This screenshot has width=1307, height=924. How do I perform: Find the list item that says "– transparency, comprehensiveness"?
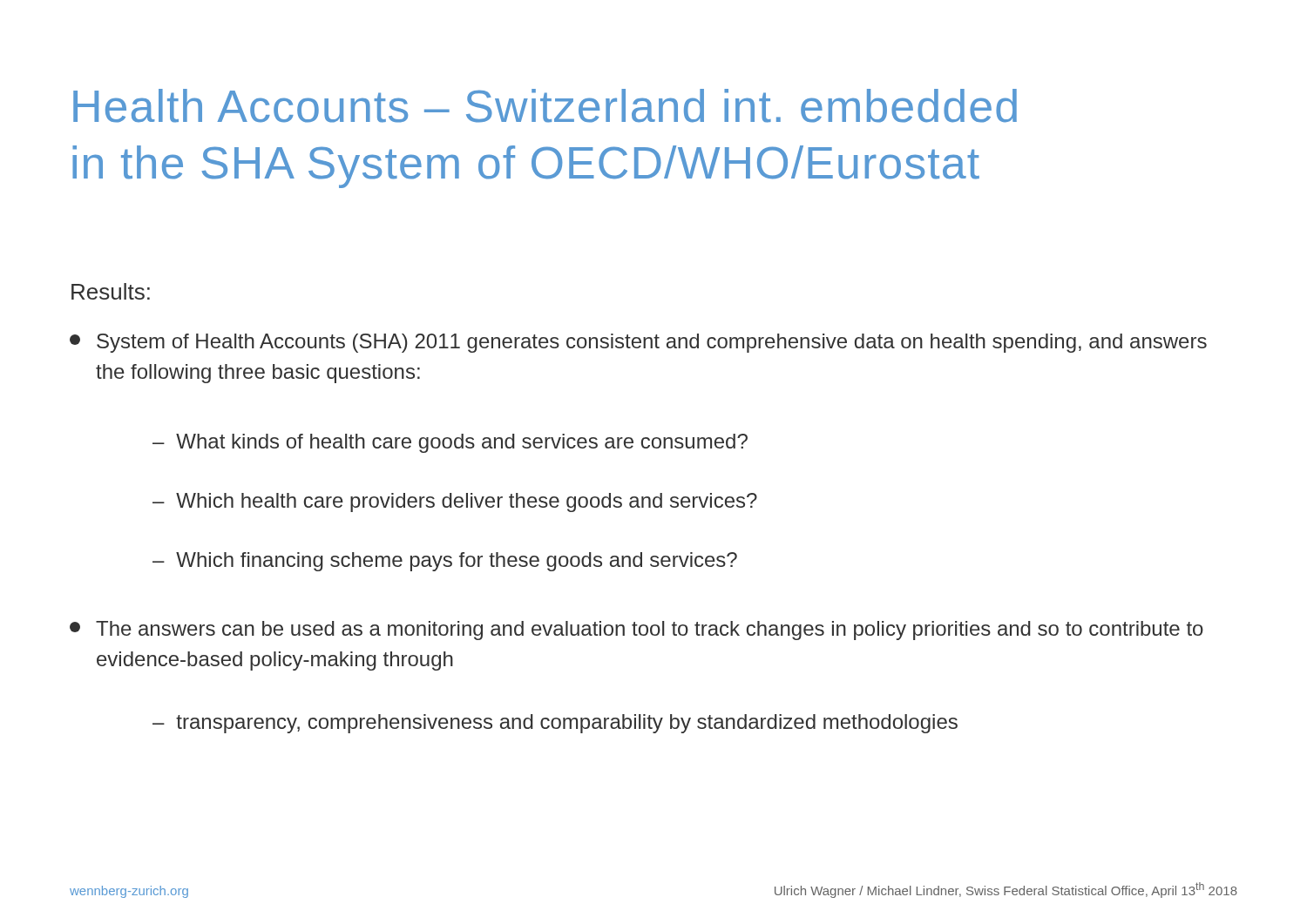(555, 722)
